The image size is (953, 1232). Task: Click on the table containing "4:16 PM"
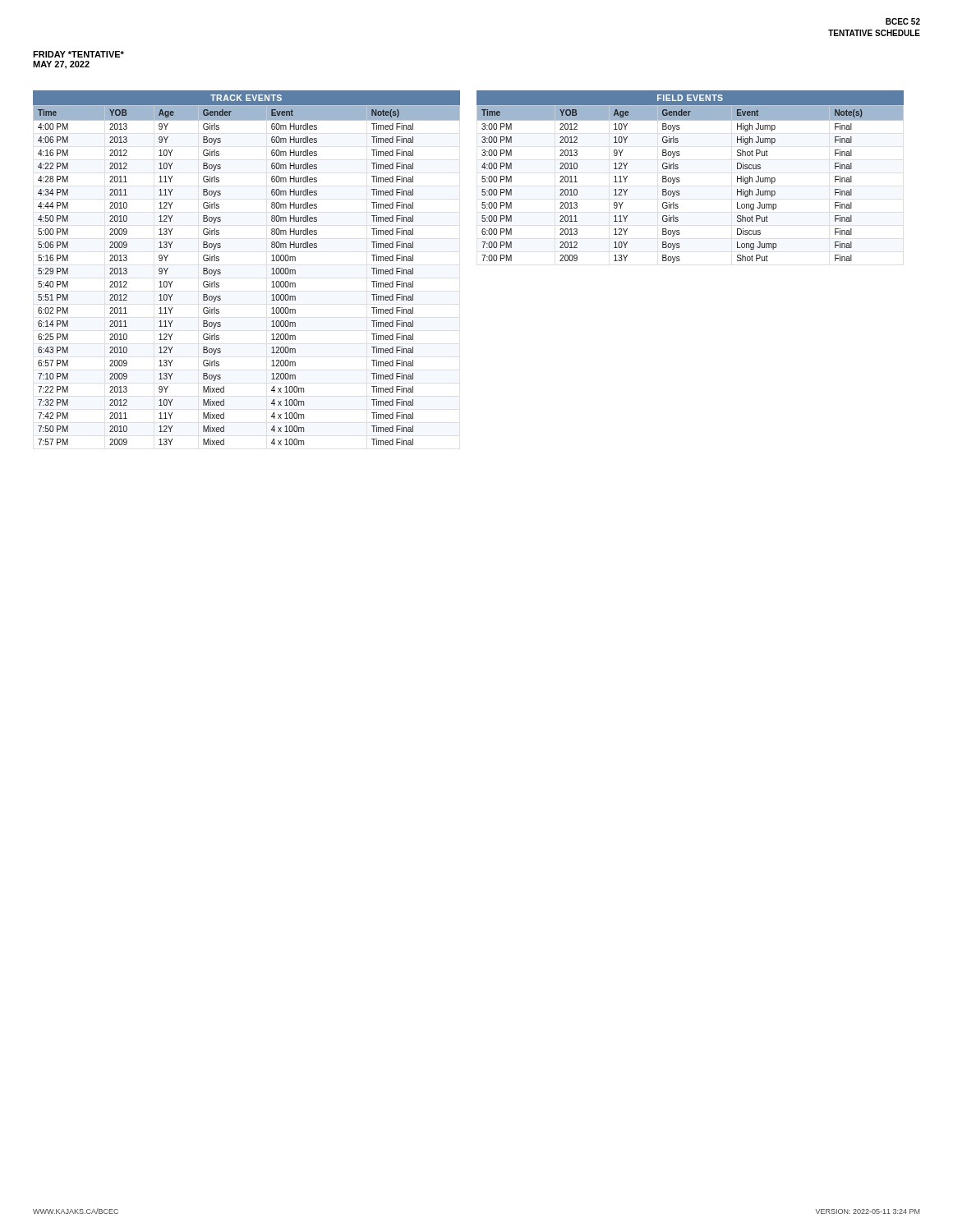[246, 277]
